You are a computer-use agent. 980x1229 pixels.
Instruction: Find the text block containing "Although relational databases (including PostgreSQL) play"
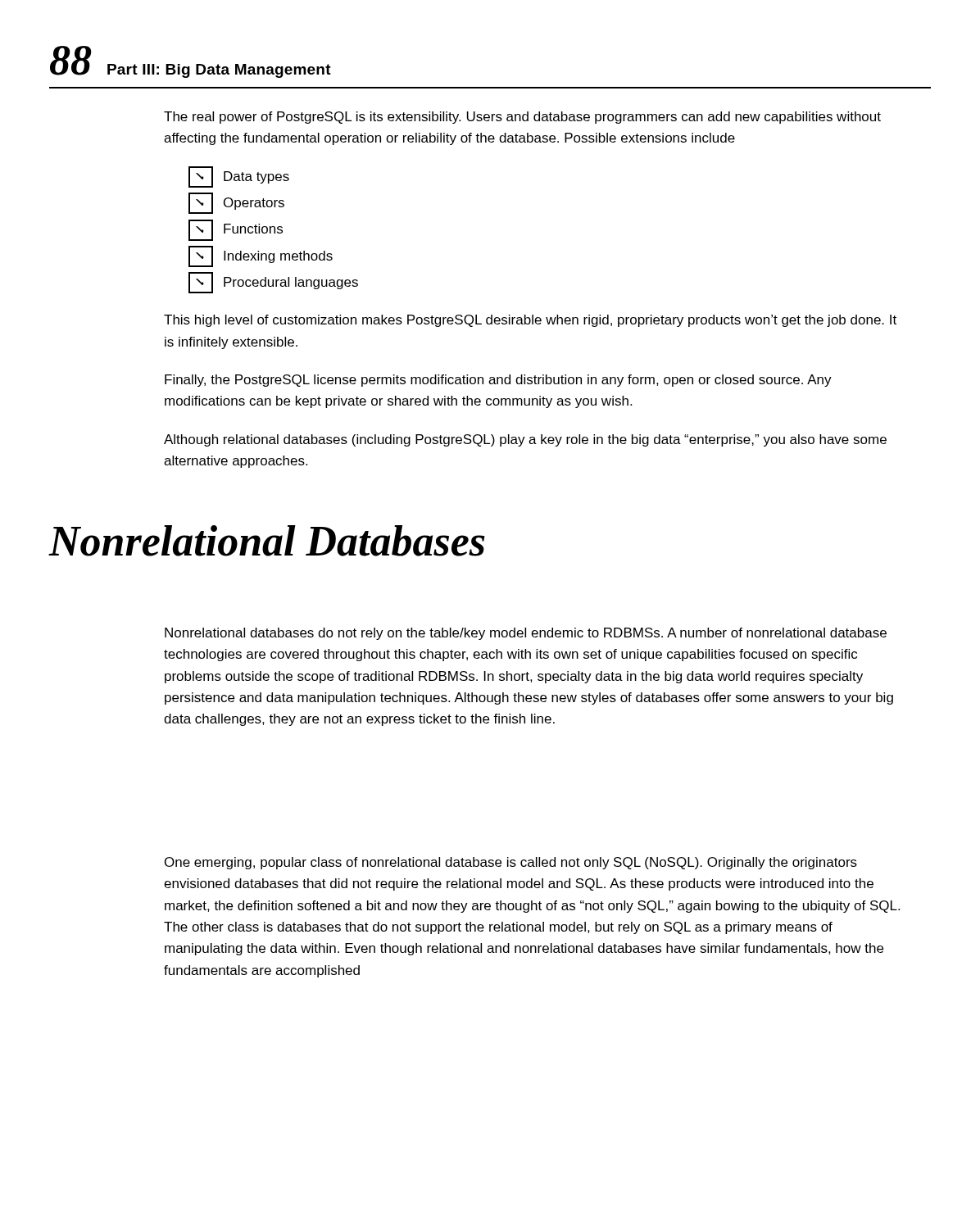(525, 450)
